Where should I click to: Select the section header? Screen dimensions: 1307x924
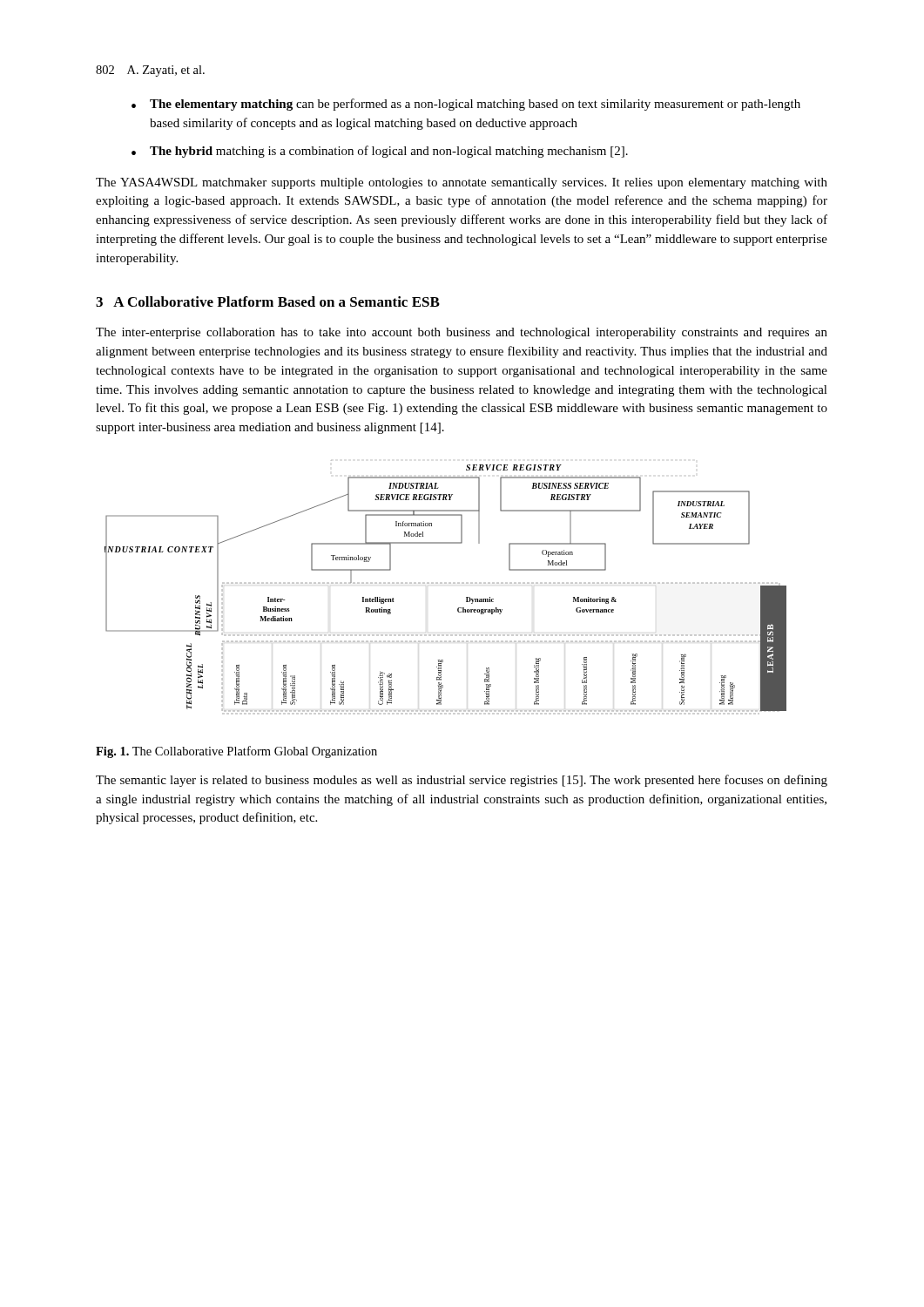point(268,302)
